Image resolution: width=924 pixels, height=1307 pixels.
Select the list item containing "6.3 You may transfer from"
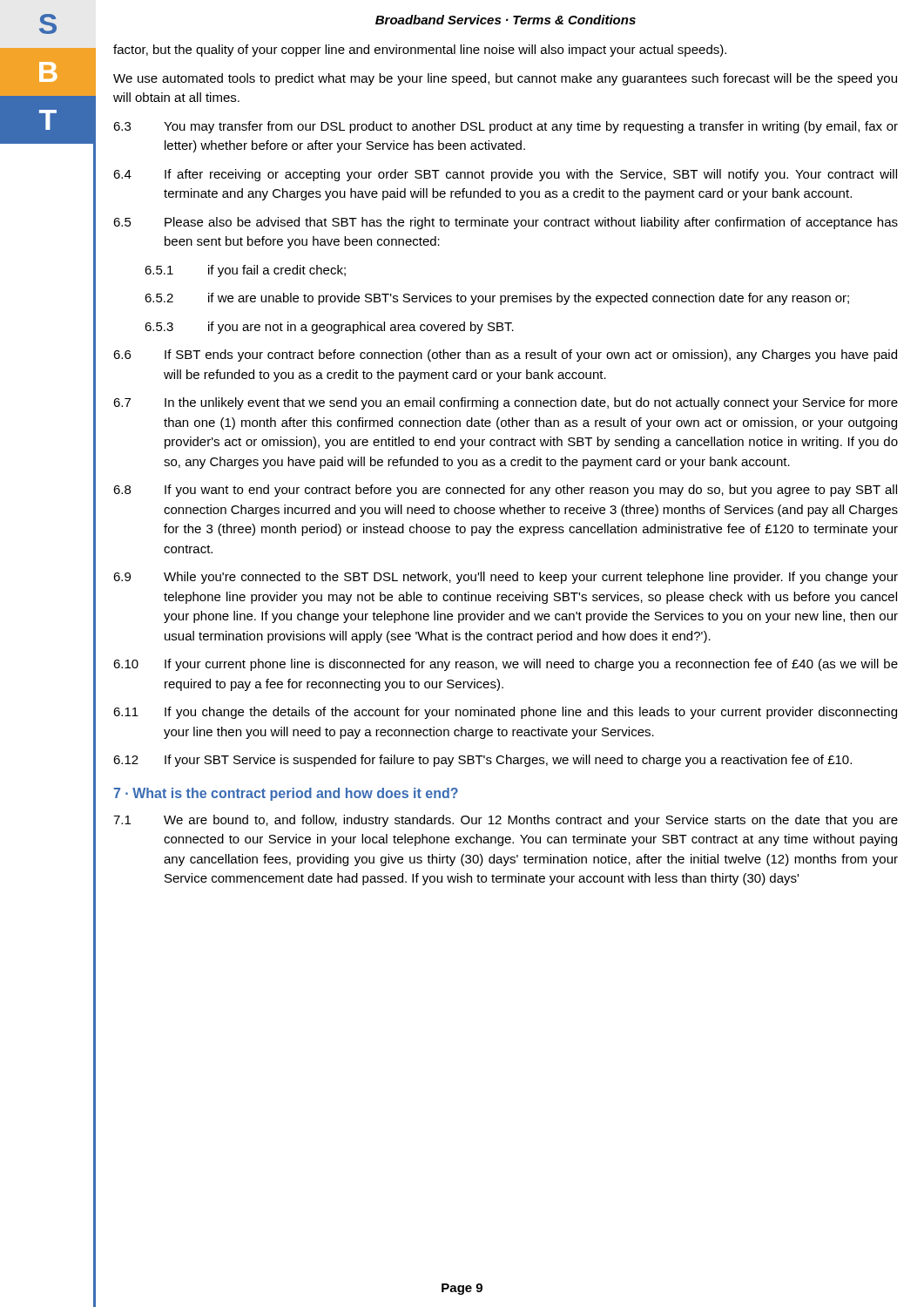[506, 136]
